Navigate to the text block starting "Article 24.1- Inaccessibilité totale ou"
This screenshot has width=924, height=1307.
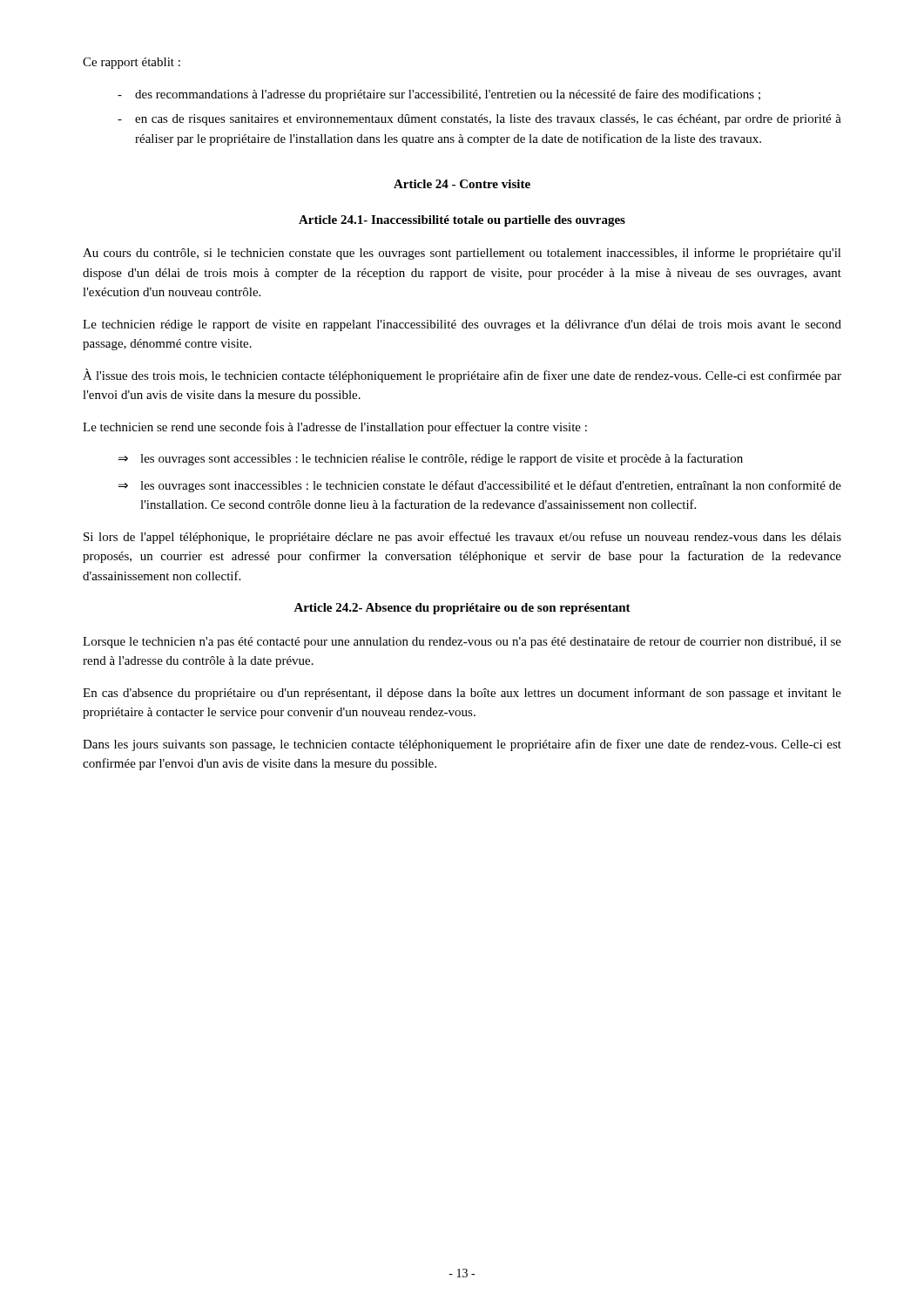pos(462,219)
